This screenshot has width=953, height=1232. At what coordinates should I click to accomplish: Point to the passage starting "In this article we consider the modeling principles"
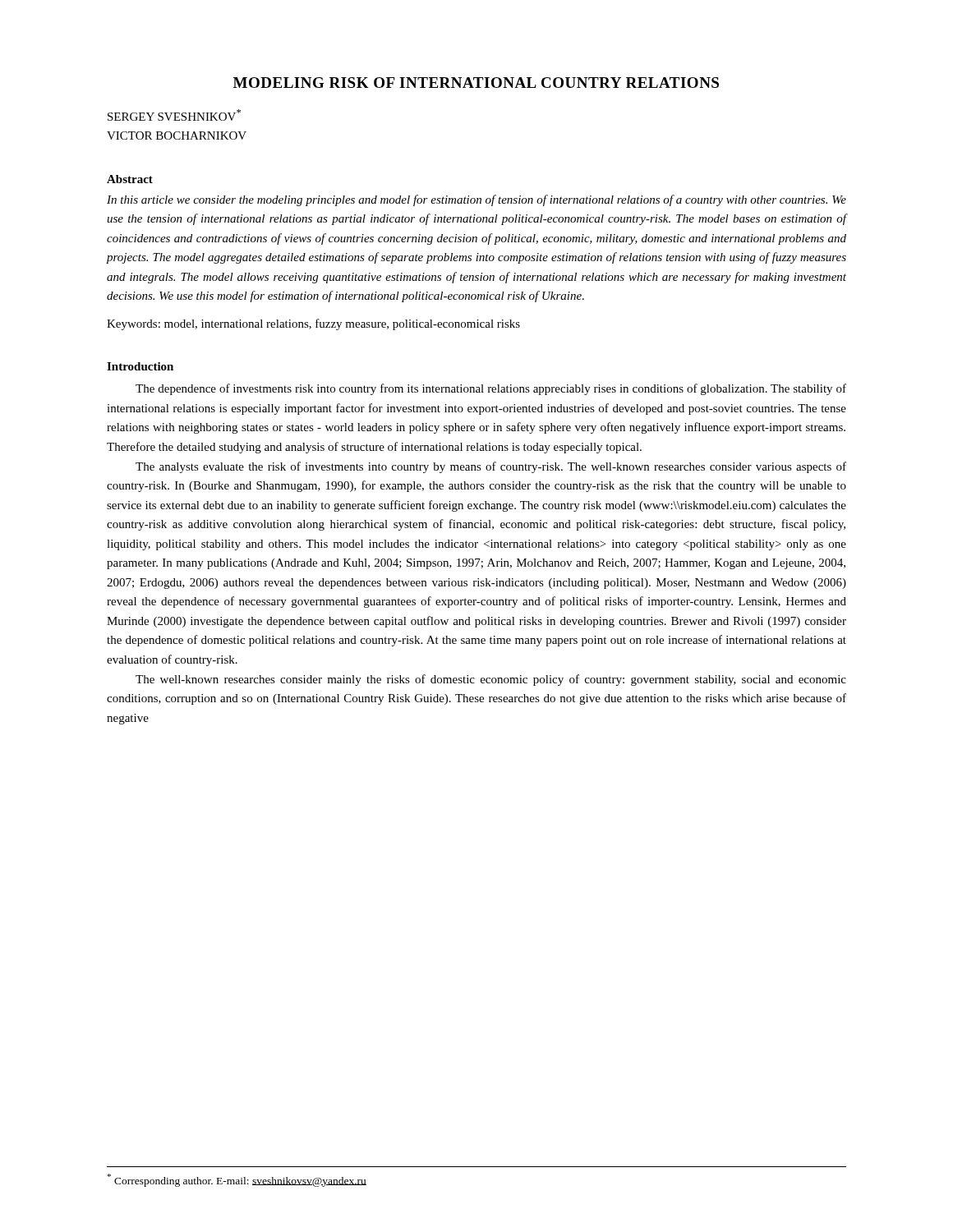click(476, 248)
